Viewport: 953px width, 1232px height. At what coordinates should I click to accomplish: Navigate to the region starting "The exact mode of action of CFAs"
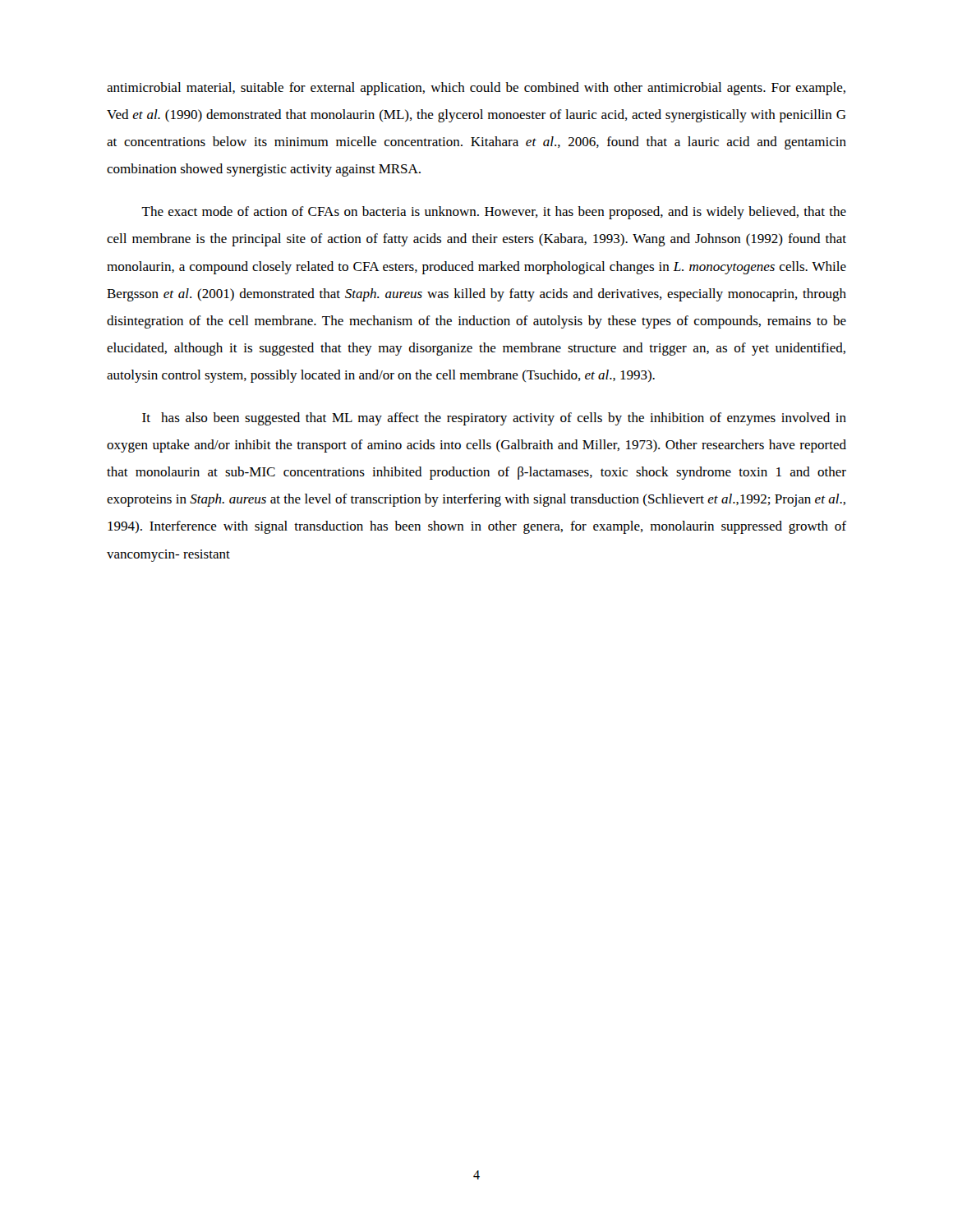(x=476, y=293)
